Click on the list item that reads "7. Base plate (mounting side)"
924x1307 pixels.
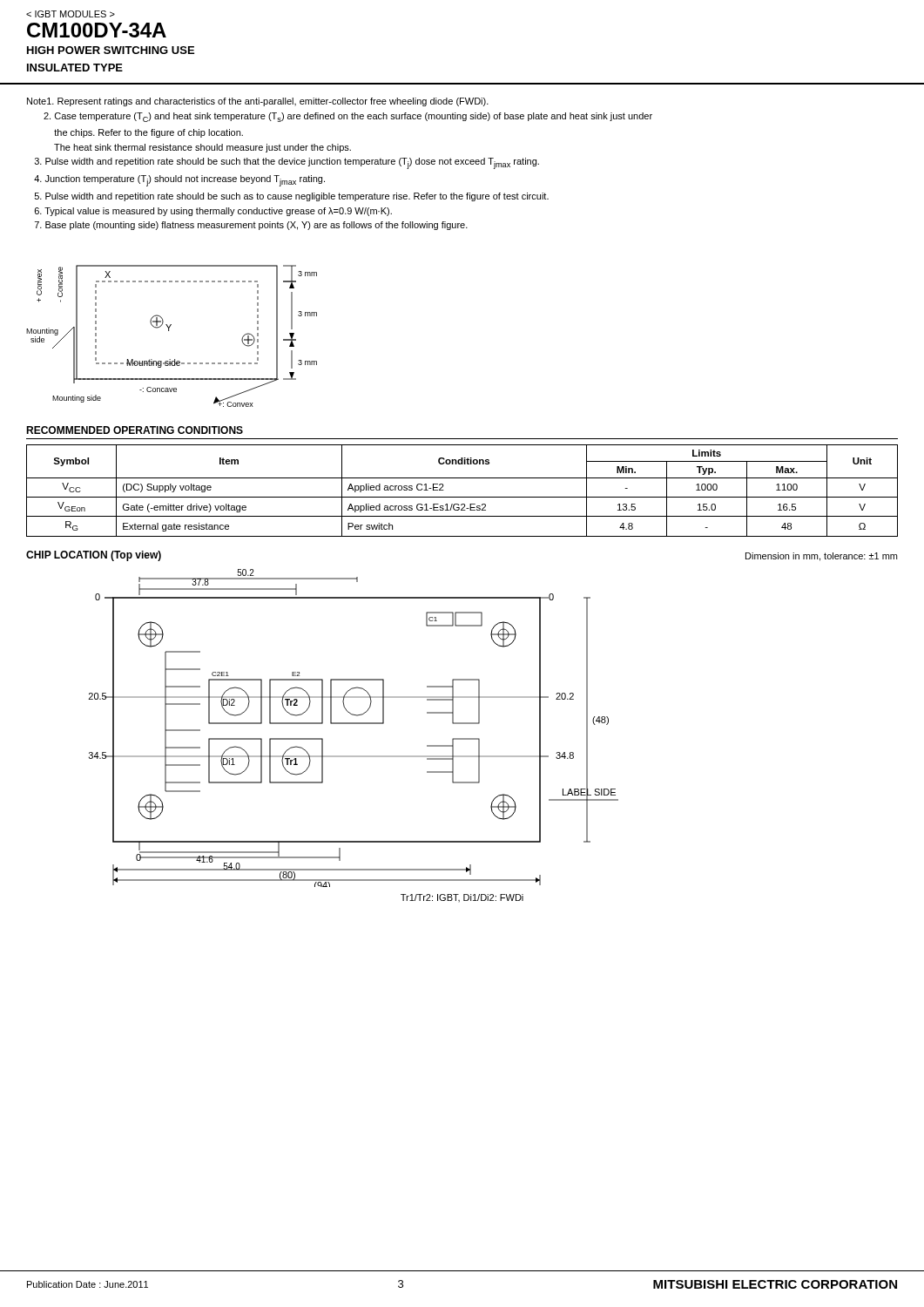(x=247, y=225)
